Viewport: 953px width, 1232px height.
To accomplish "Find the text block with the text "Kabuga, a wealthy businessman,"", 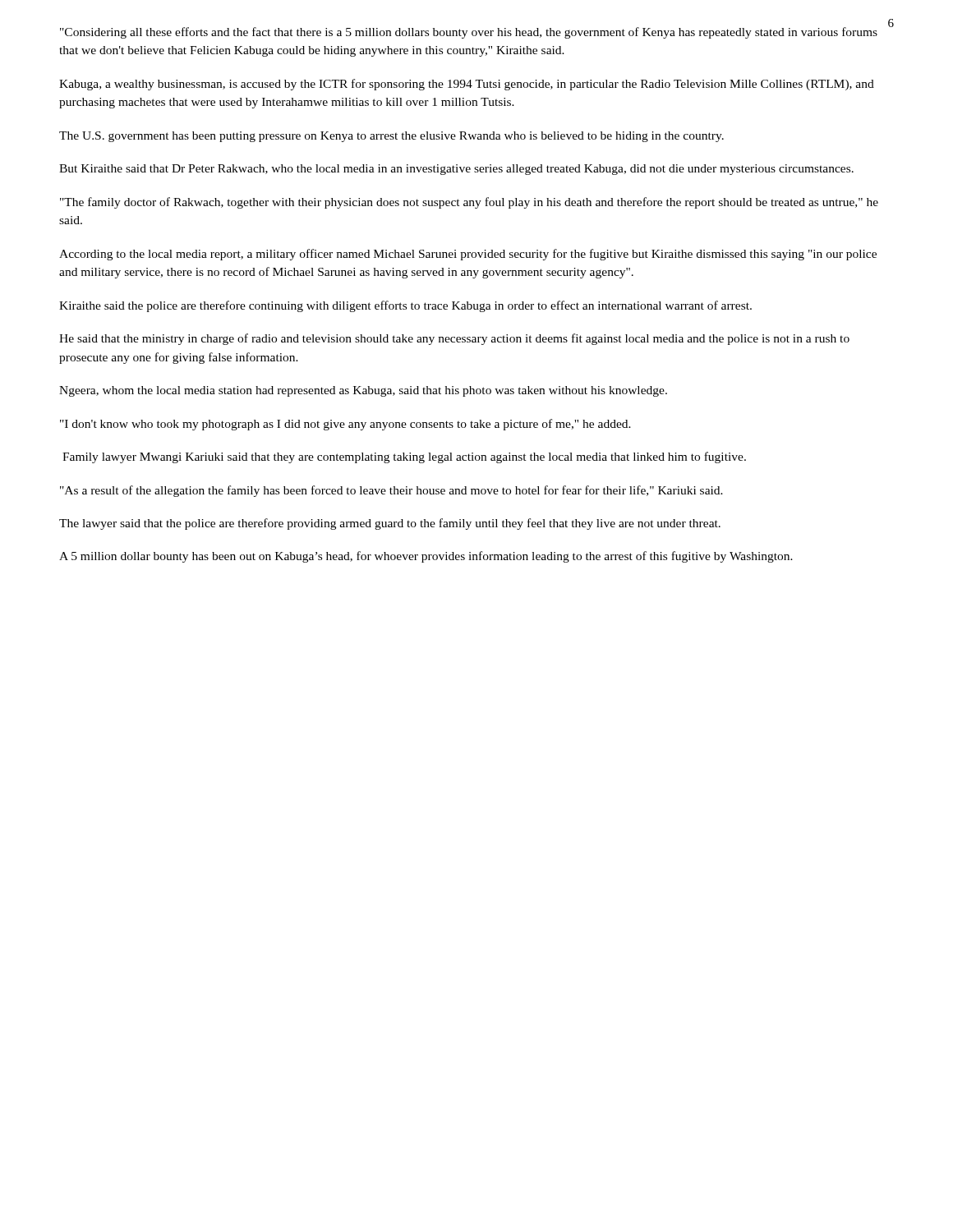I will pos(467,93).
